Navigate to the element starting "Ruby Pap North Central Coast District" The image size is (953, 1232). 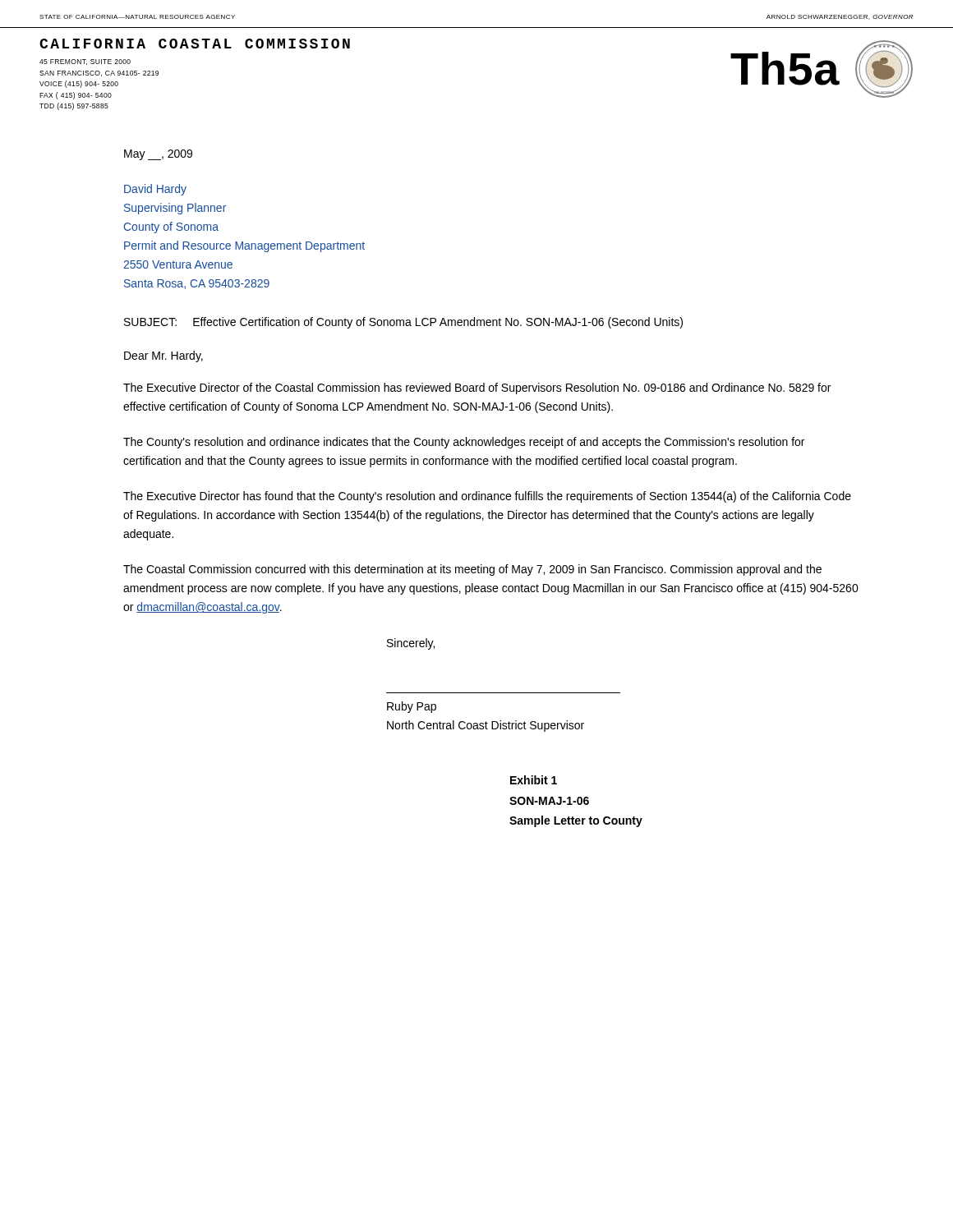[x=485, y=716]
